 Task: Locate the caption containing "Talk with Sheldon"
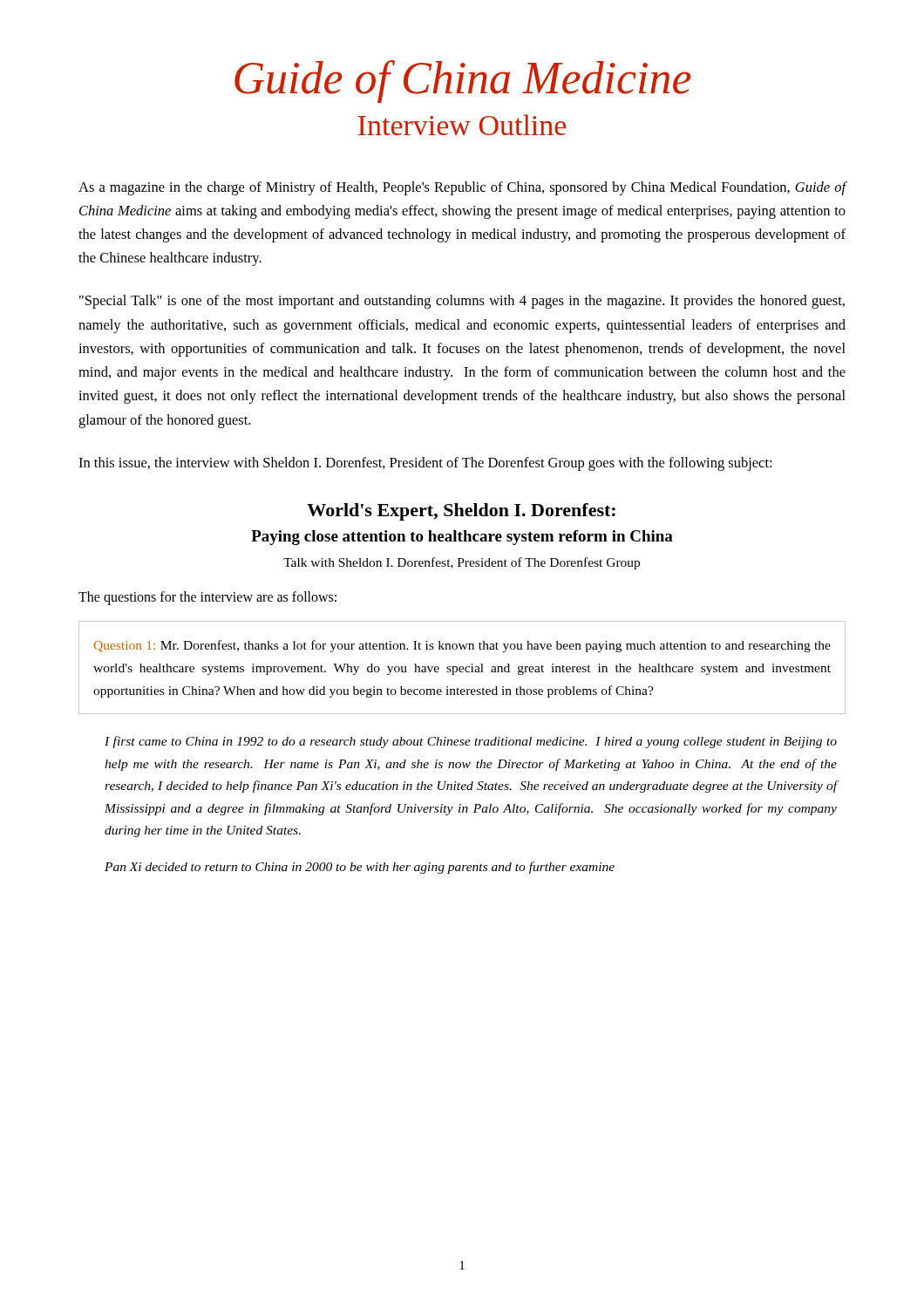[462, 562]
